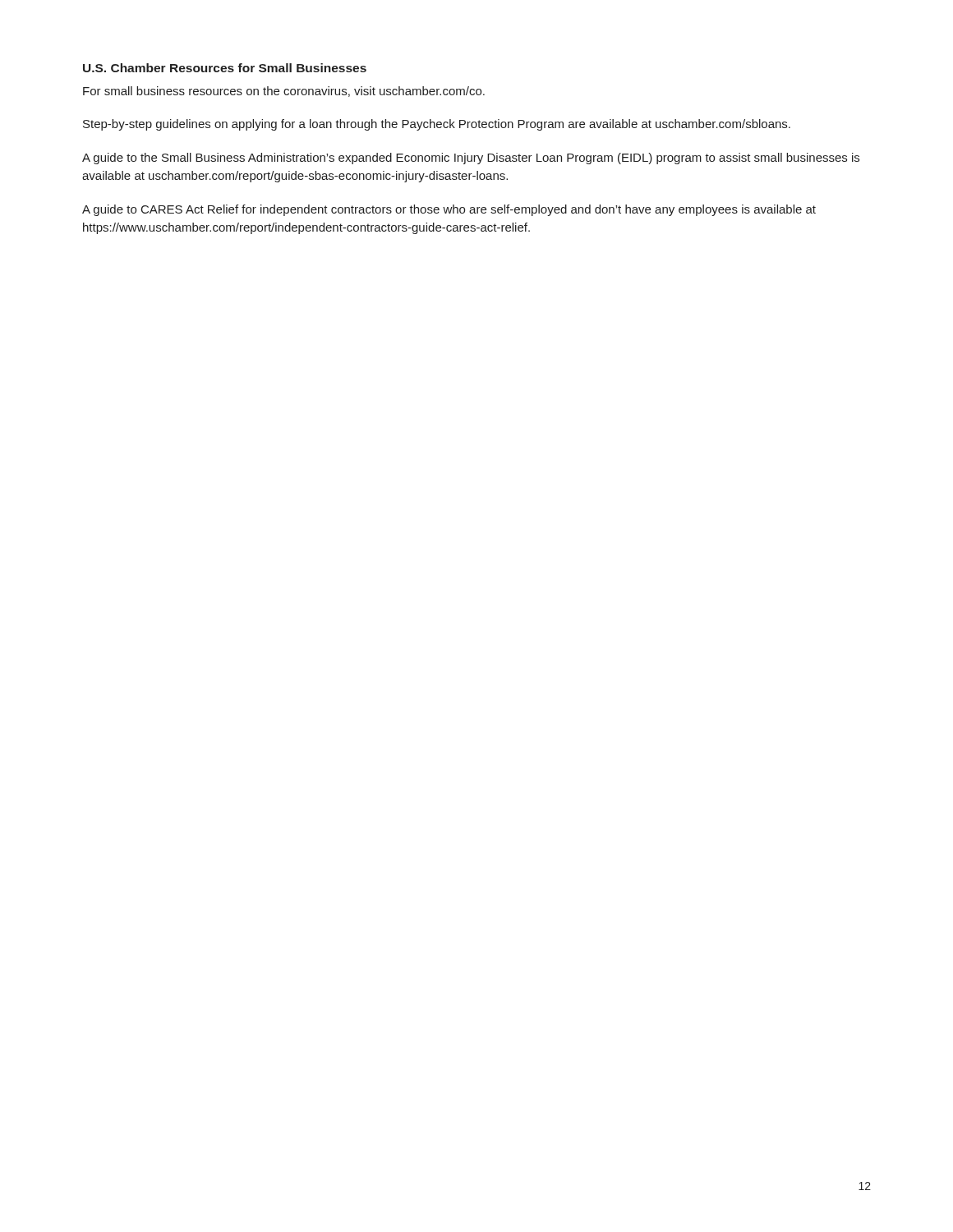
Task: Select the section header containing "U.S. Chamber Resources"
Action: [x=224, y=68]
